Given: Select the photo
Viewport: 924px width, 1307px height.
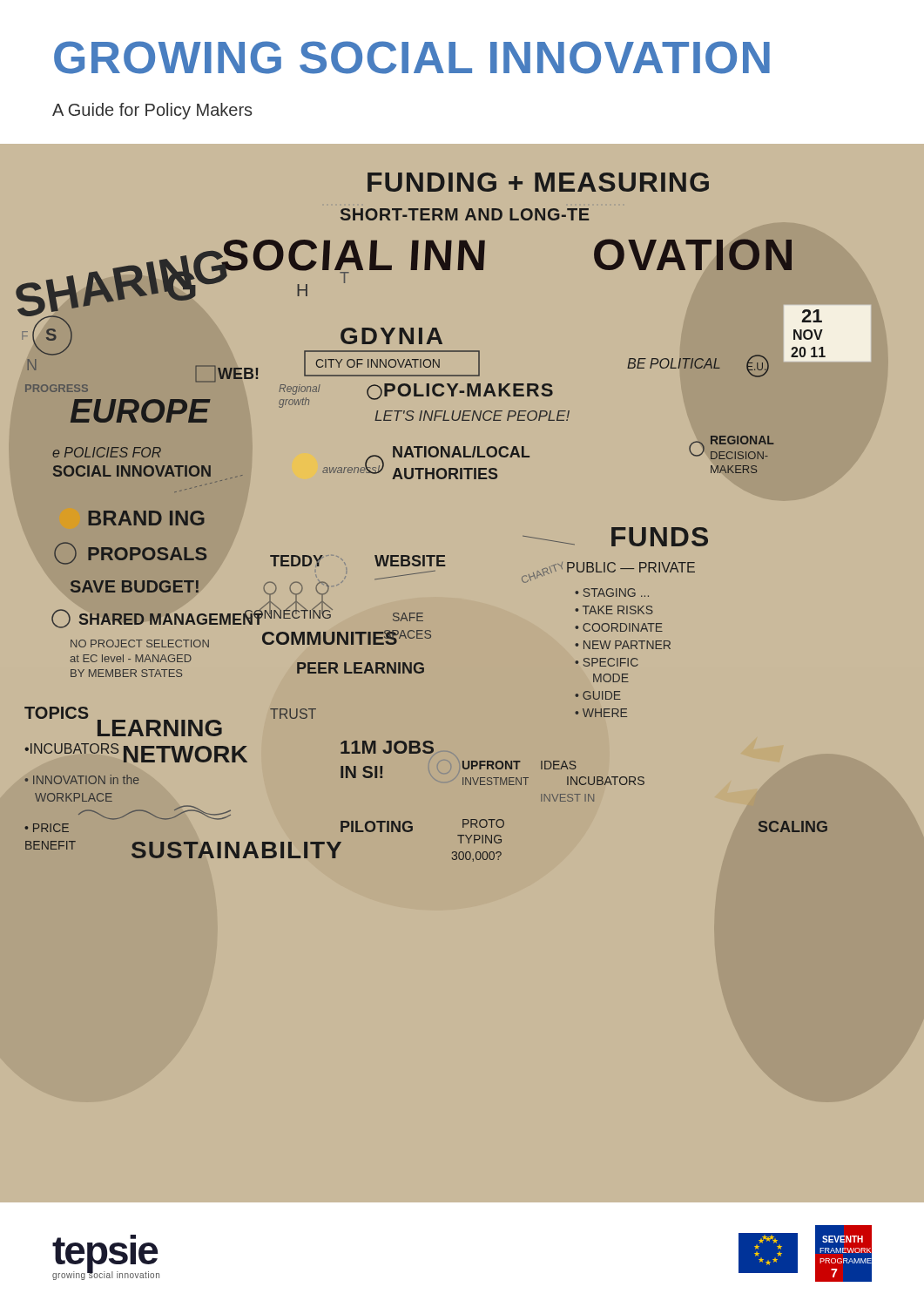Looking at the screenshot, I should coord(462,673).
